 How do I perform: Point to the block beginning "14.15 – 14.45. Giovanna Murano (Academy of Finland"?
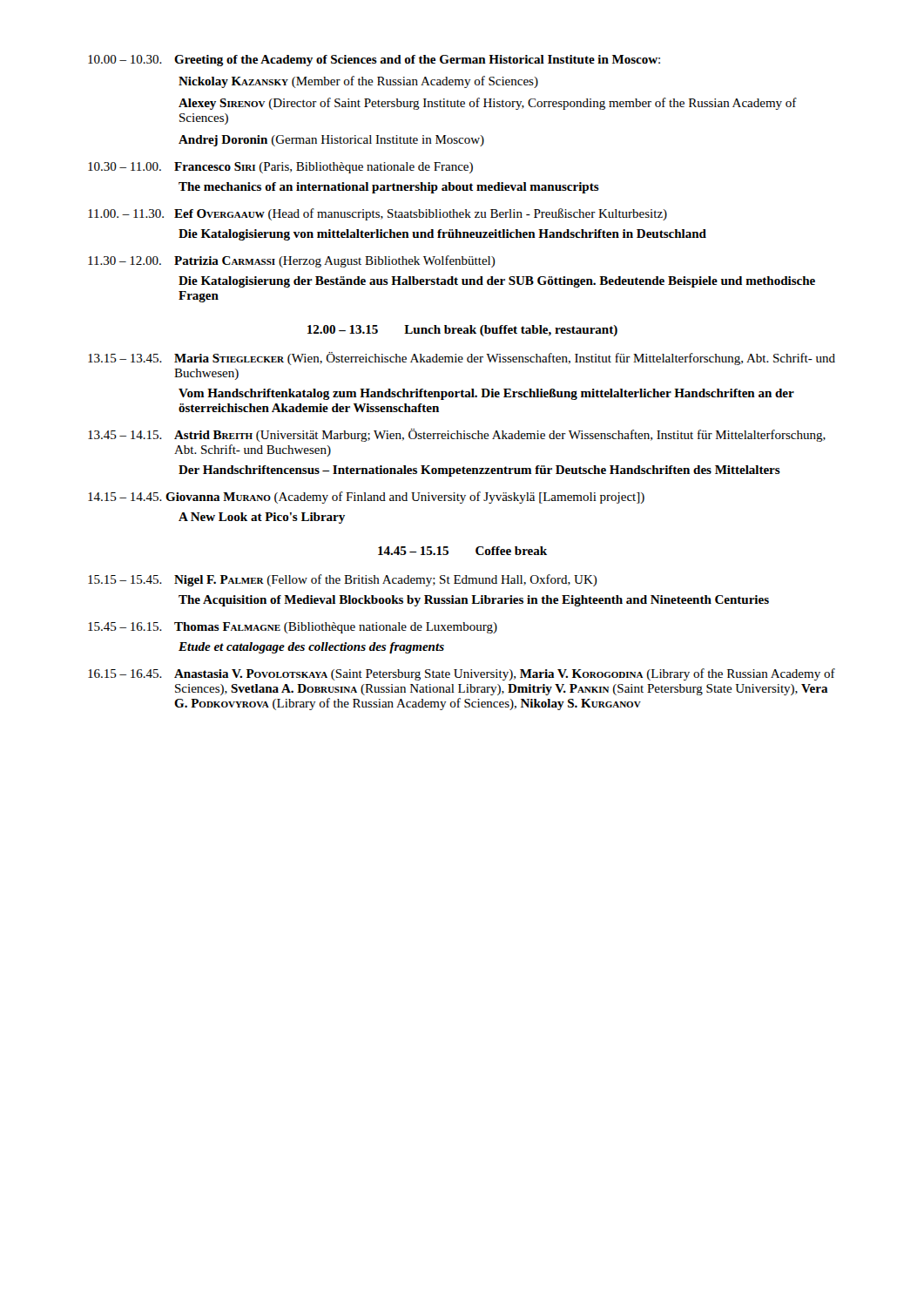[x=366, y=497]
